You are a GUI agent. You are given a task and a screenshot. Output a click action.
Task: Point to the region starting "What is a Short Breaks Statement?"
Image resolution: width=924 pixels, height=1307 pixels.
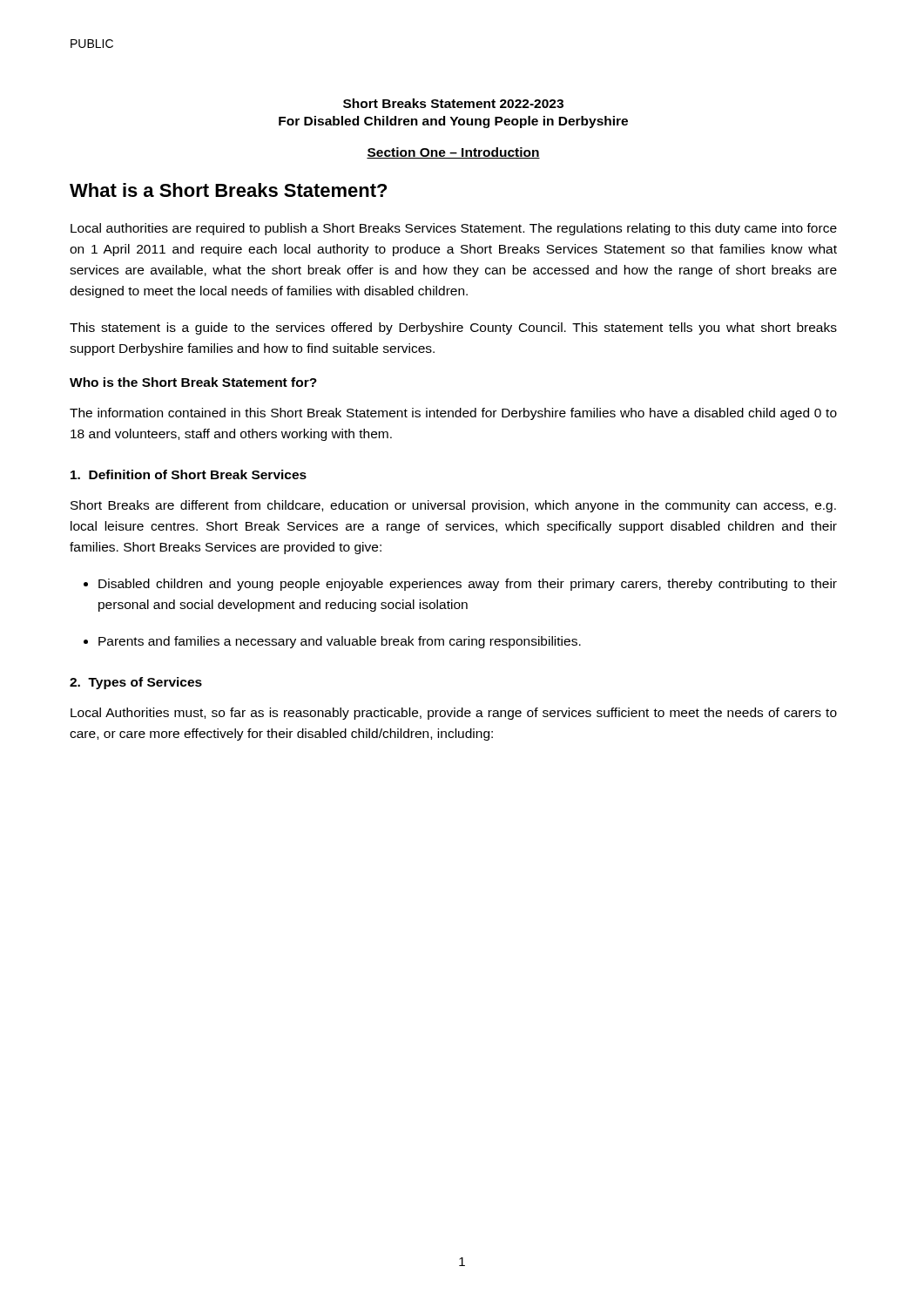(x=229, y=190)
